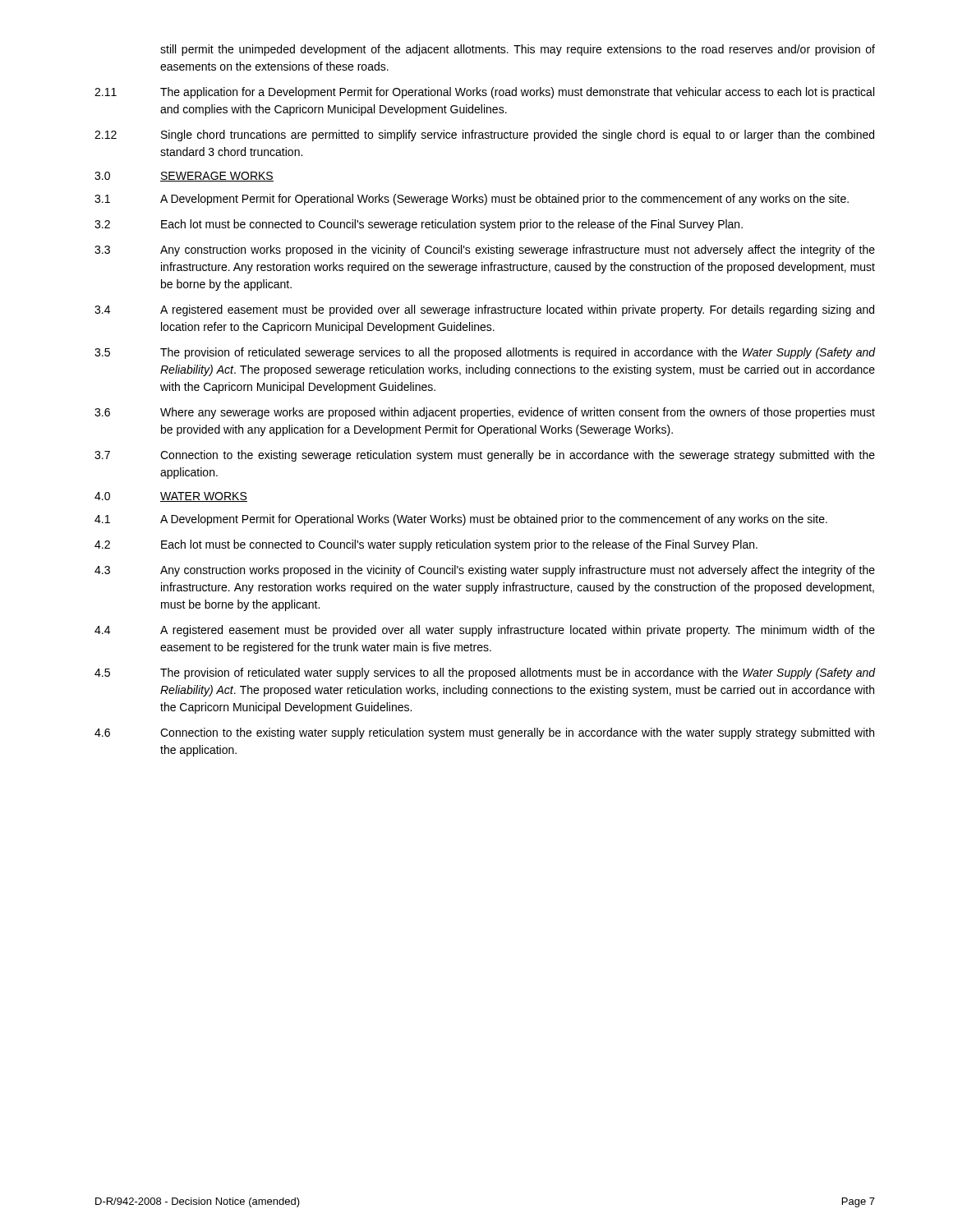953x1232 pixels.
Task: Find the block starting "4.2 Each lot must be connected"
Action: point(485,545)
